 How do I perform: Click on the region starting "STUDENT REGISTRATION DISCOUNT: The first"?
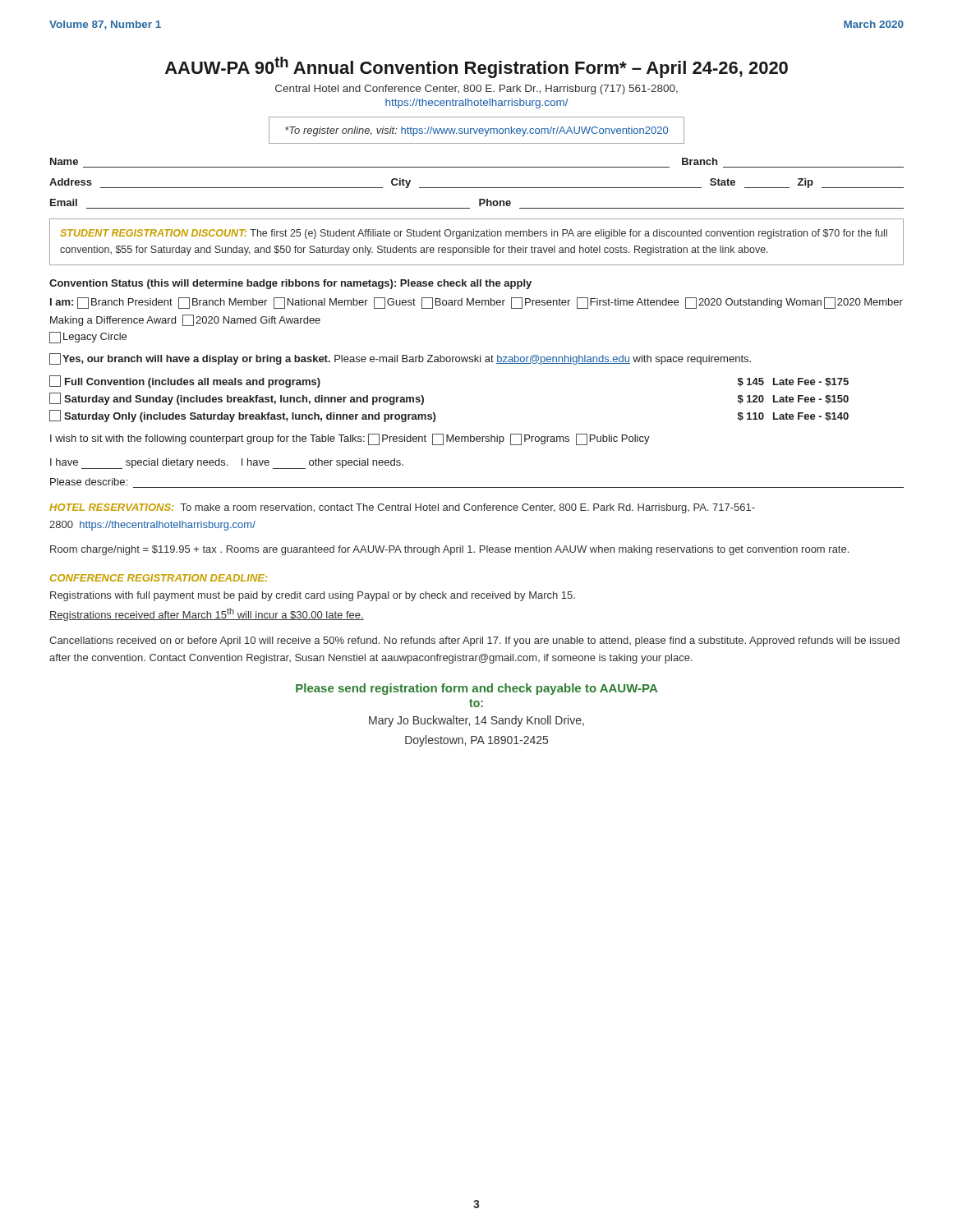474,241
